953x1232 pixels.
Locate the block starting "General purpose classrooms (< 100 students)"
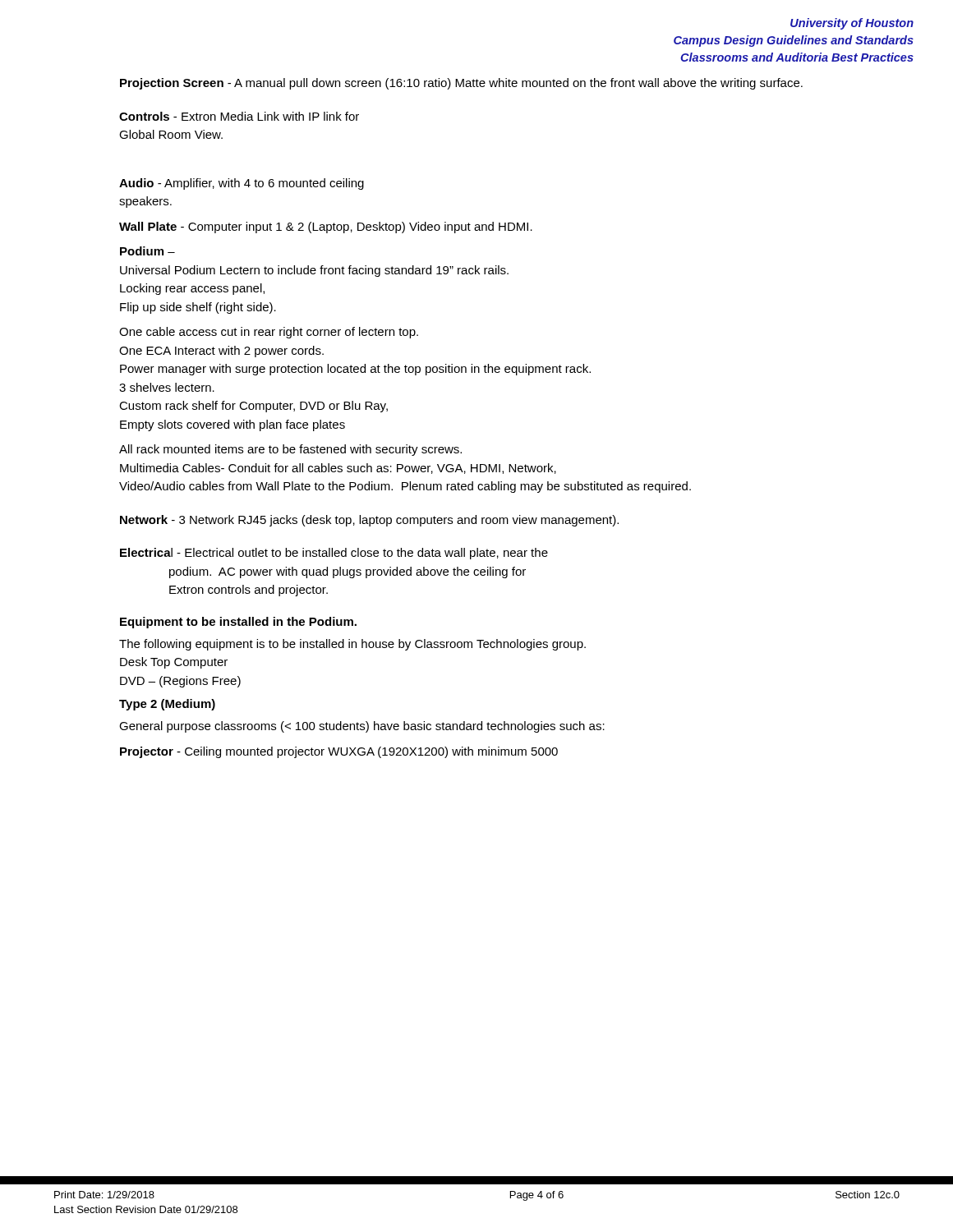click(x=362, y=726)
